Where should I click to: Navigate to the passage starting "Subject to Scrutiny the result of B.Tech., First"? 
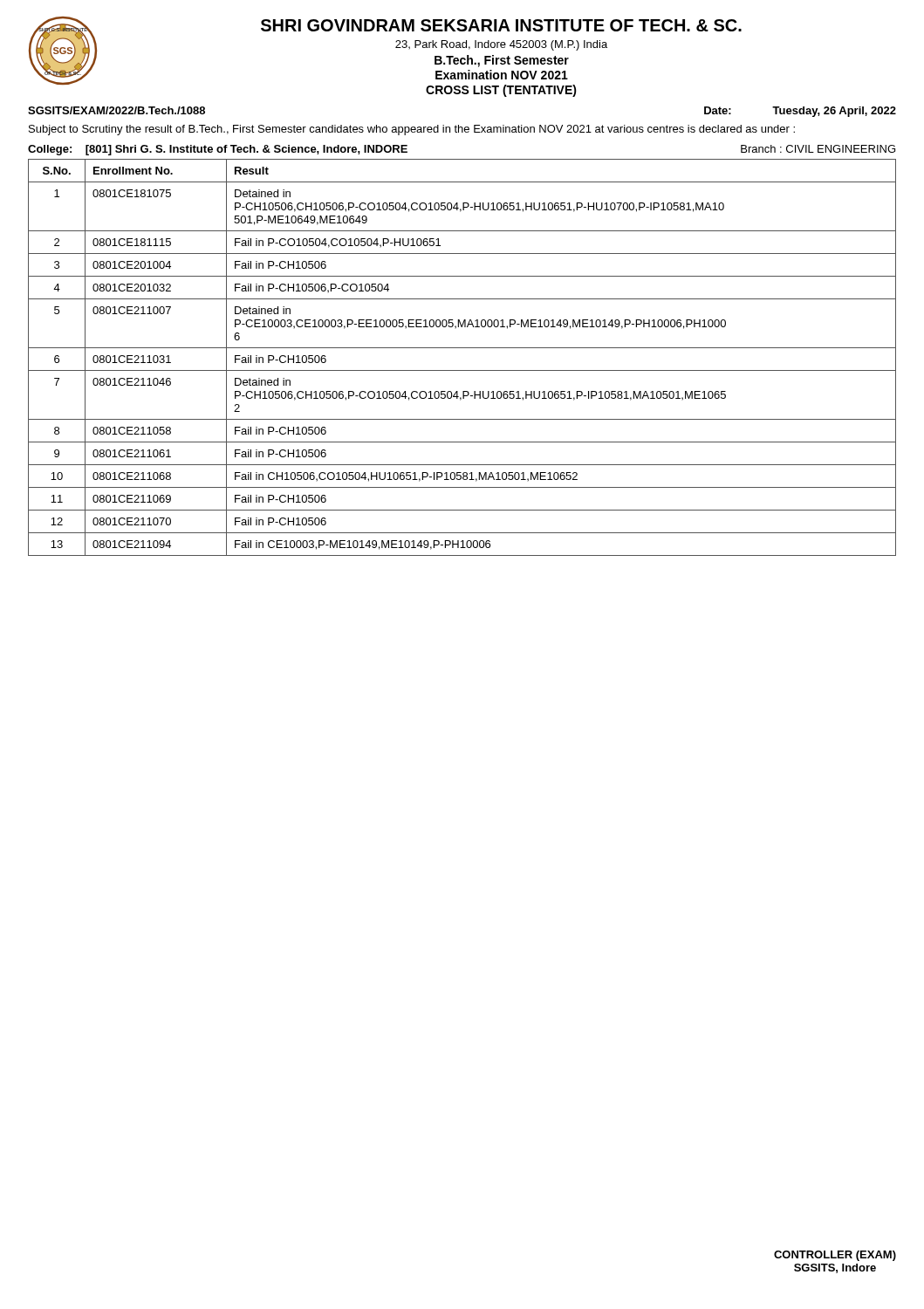pos(412,129)
